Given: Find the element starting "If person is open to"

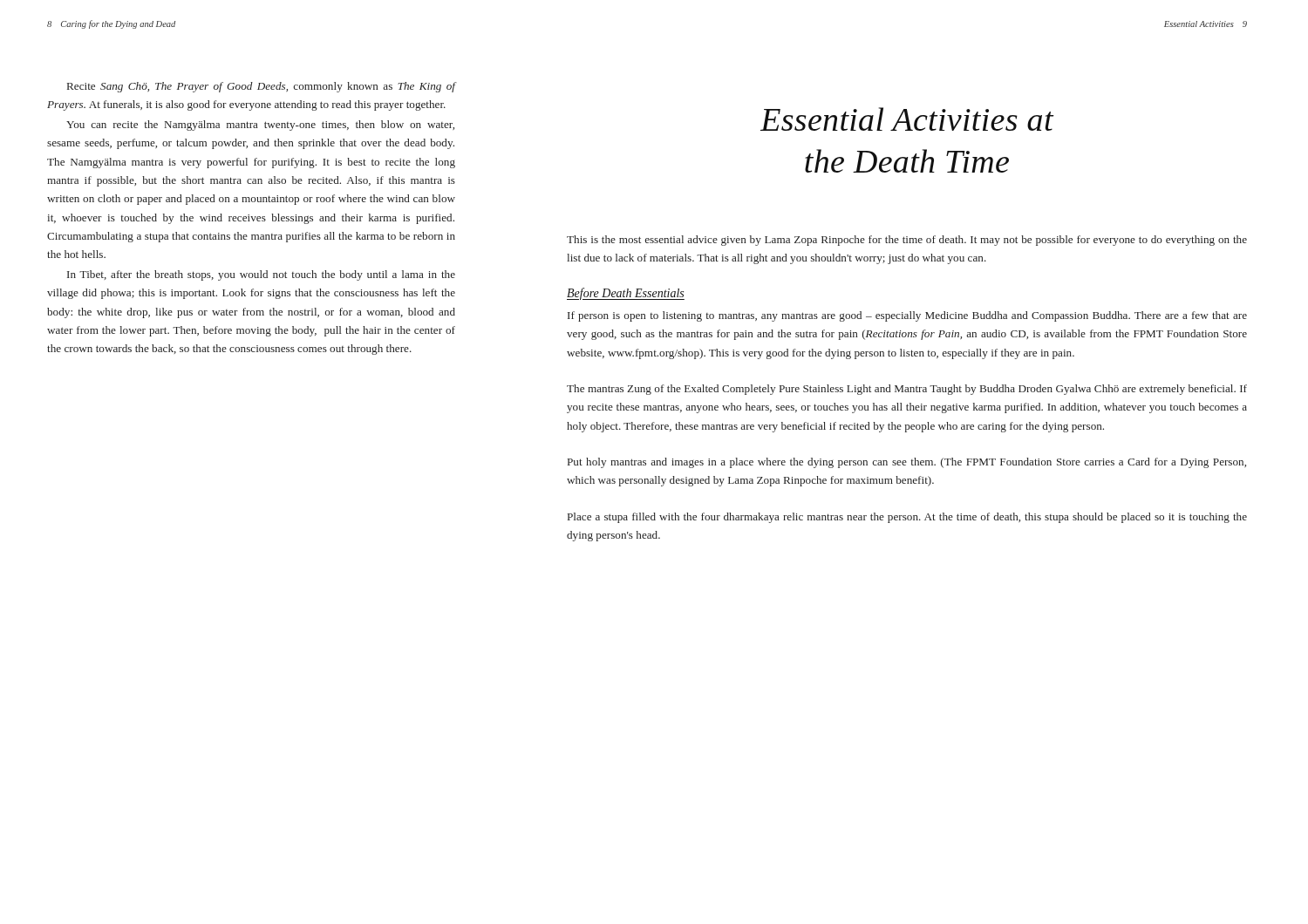Looking at the screenshot, I should click(x=907, y=334).
